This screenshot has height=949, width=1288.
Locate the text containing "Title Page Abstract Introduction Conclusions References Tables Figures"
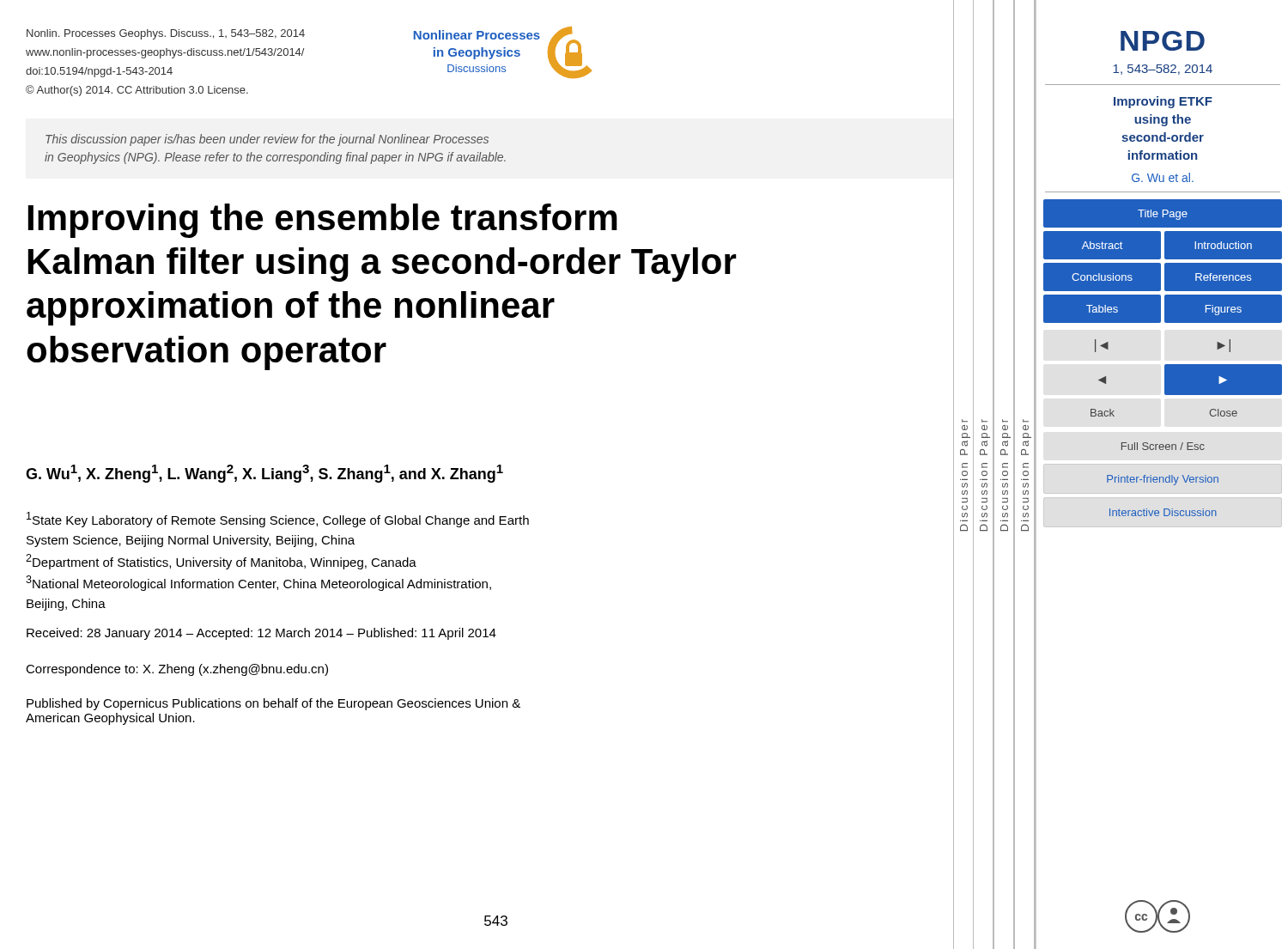pos(1163,261)
